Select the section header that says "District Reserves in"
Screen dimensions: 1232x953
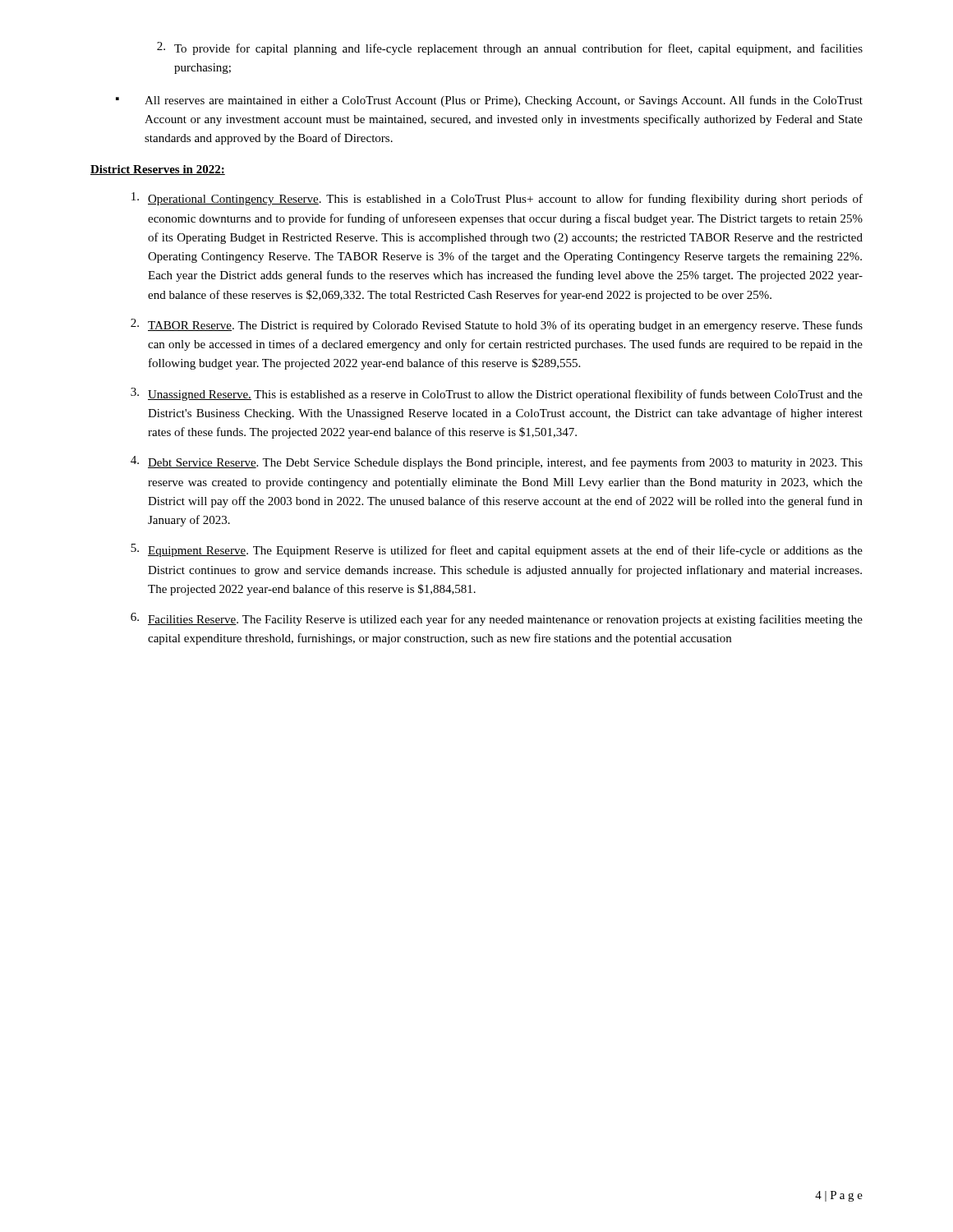[158, 169]
